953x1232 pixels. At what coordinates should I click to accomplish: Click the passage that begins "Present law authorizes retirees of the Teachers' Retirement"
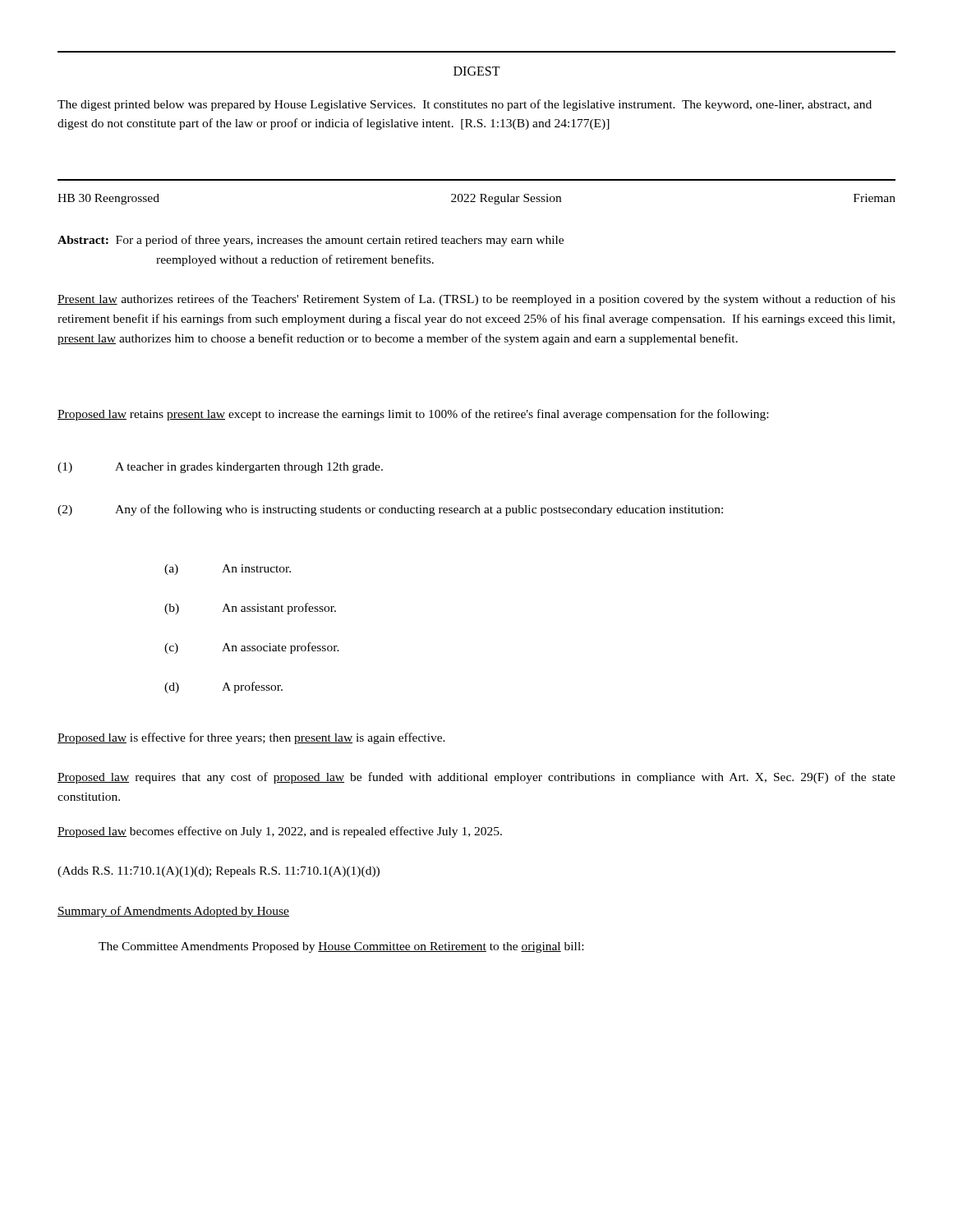476,318
